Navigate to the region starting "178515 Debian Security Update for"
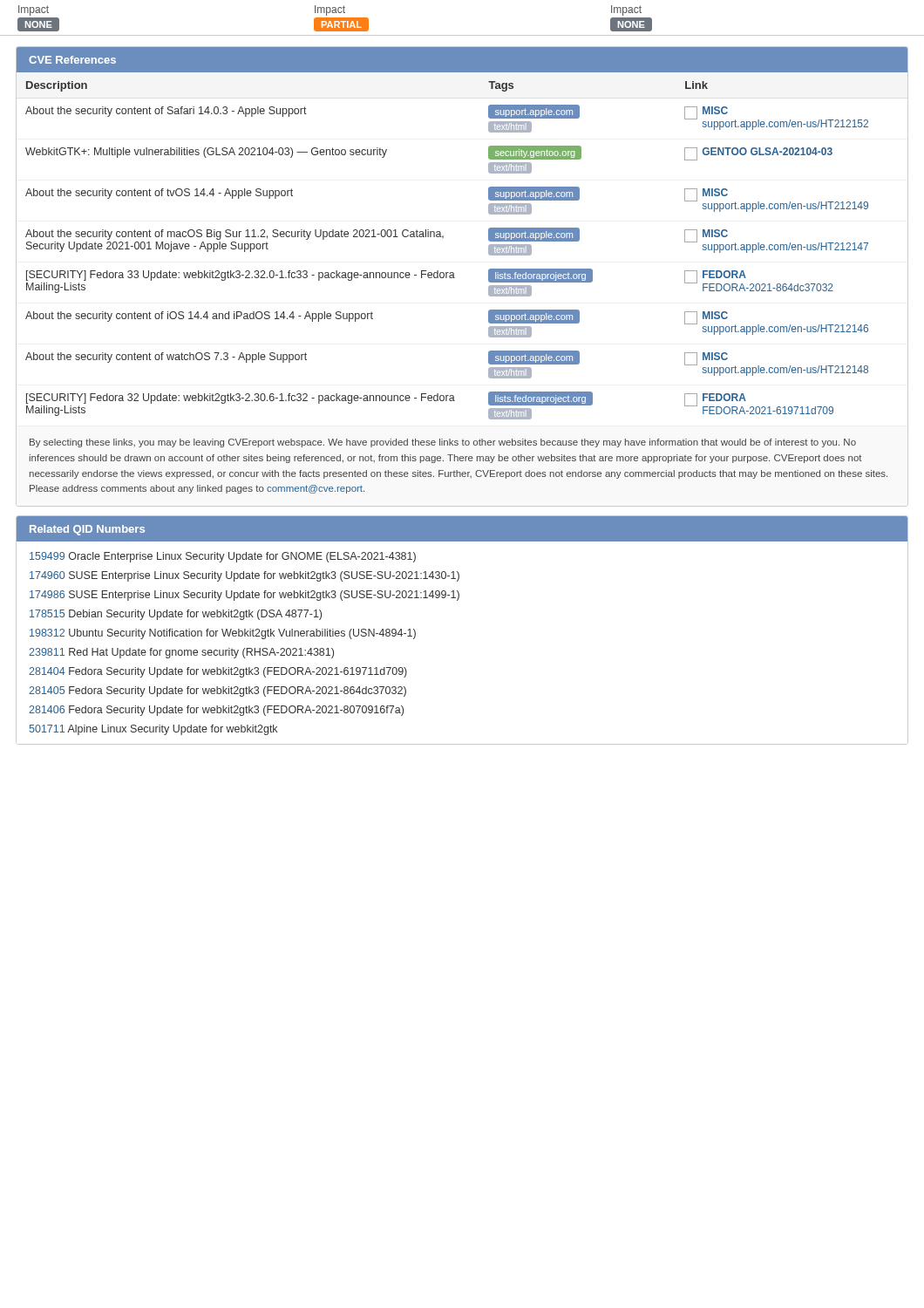Viewport: 924px width, 1308px height. 176,614
